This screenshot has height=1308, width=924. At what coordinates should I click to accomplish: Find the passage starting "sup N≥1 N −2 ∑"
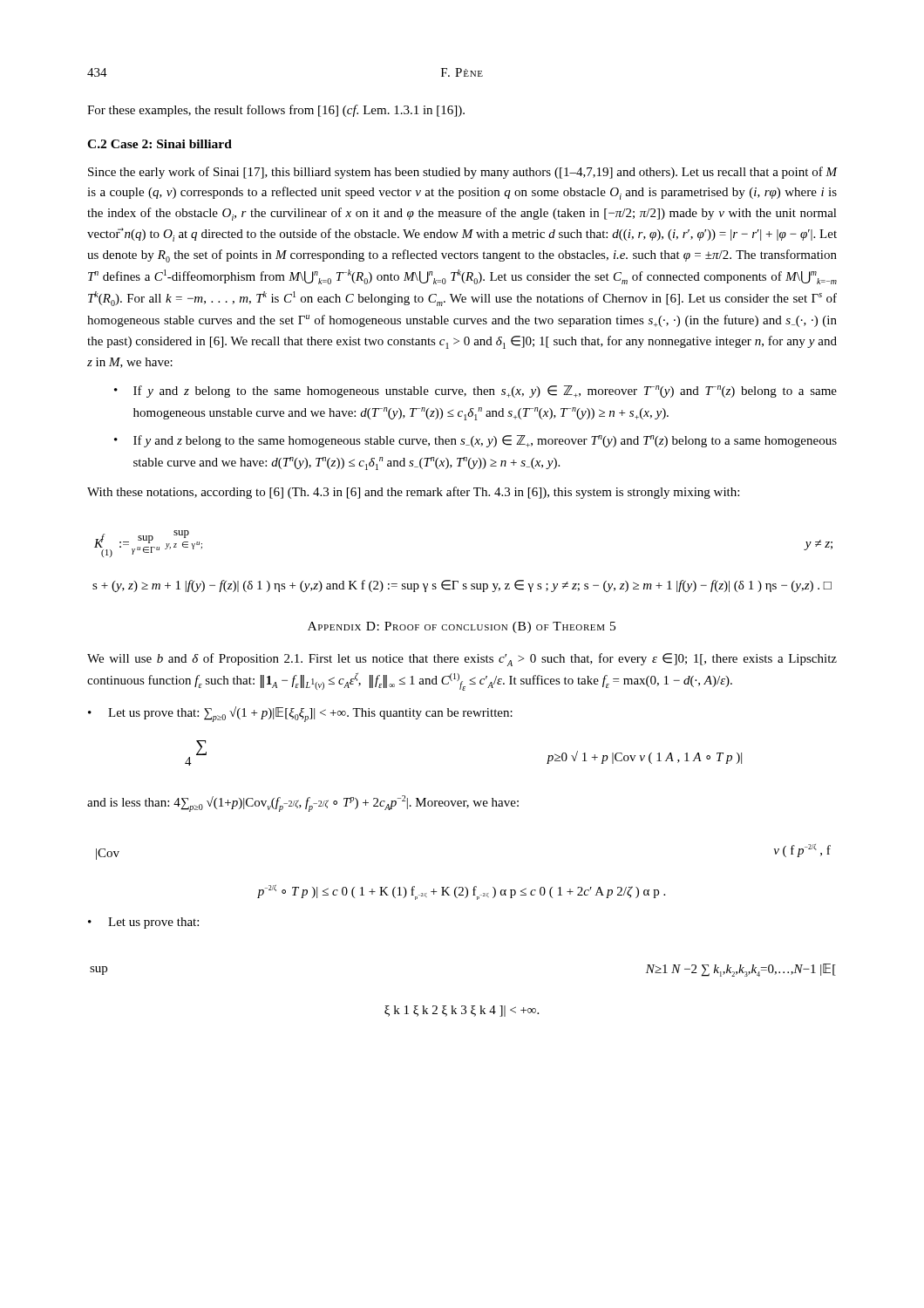[x=100, y=970]
